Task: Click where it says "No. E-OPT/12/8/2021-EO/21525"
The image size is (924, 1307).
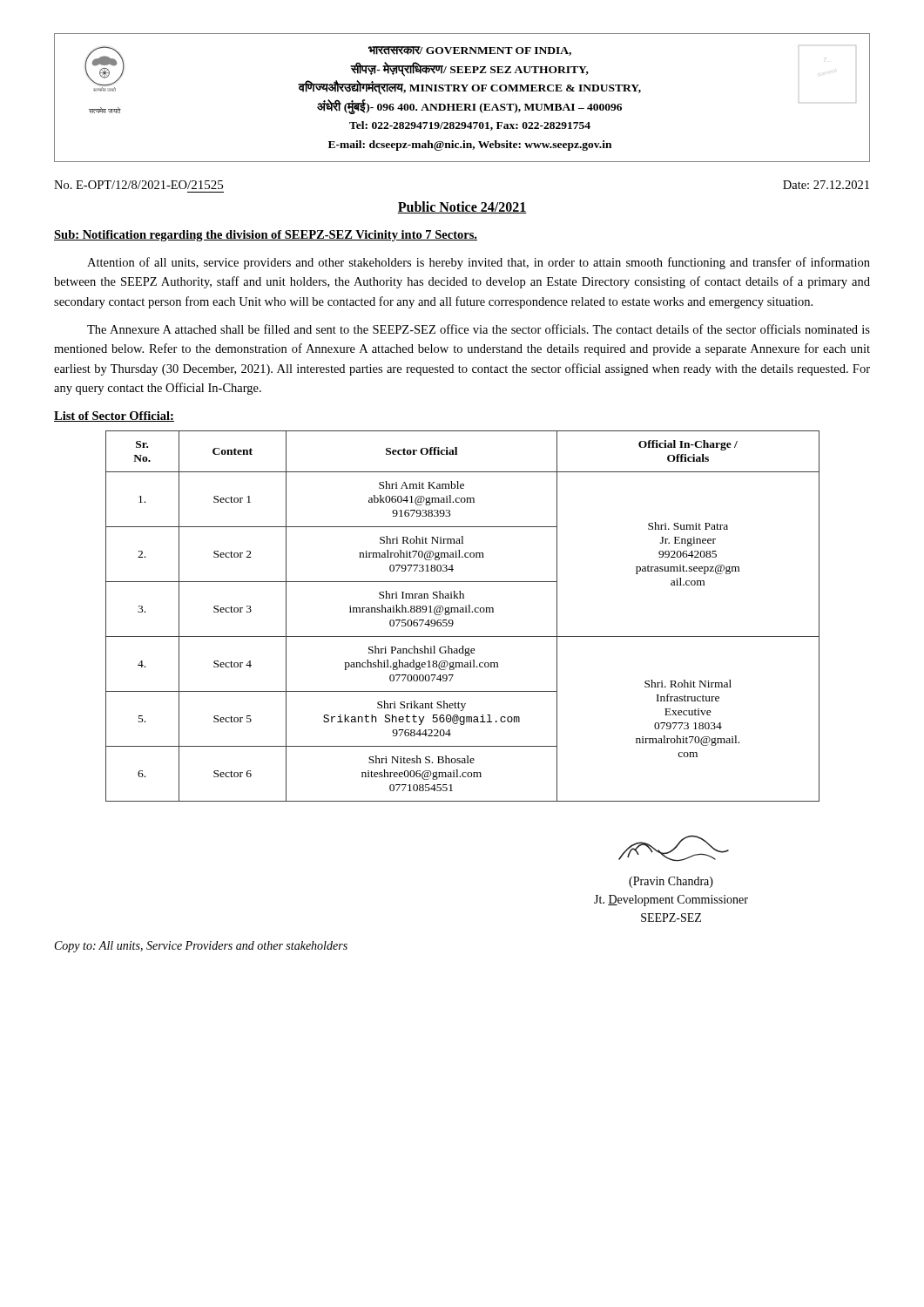Action: [139, 185]
